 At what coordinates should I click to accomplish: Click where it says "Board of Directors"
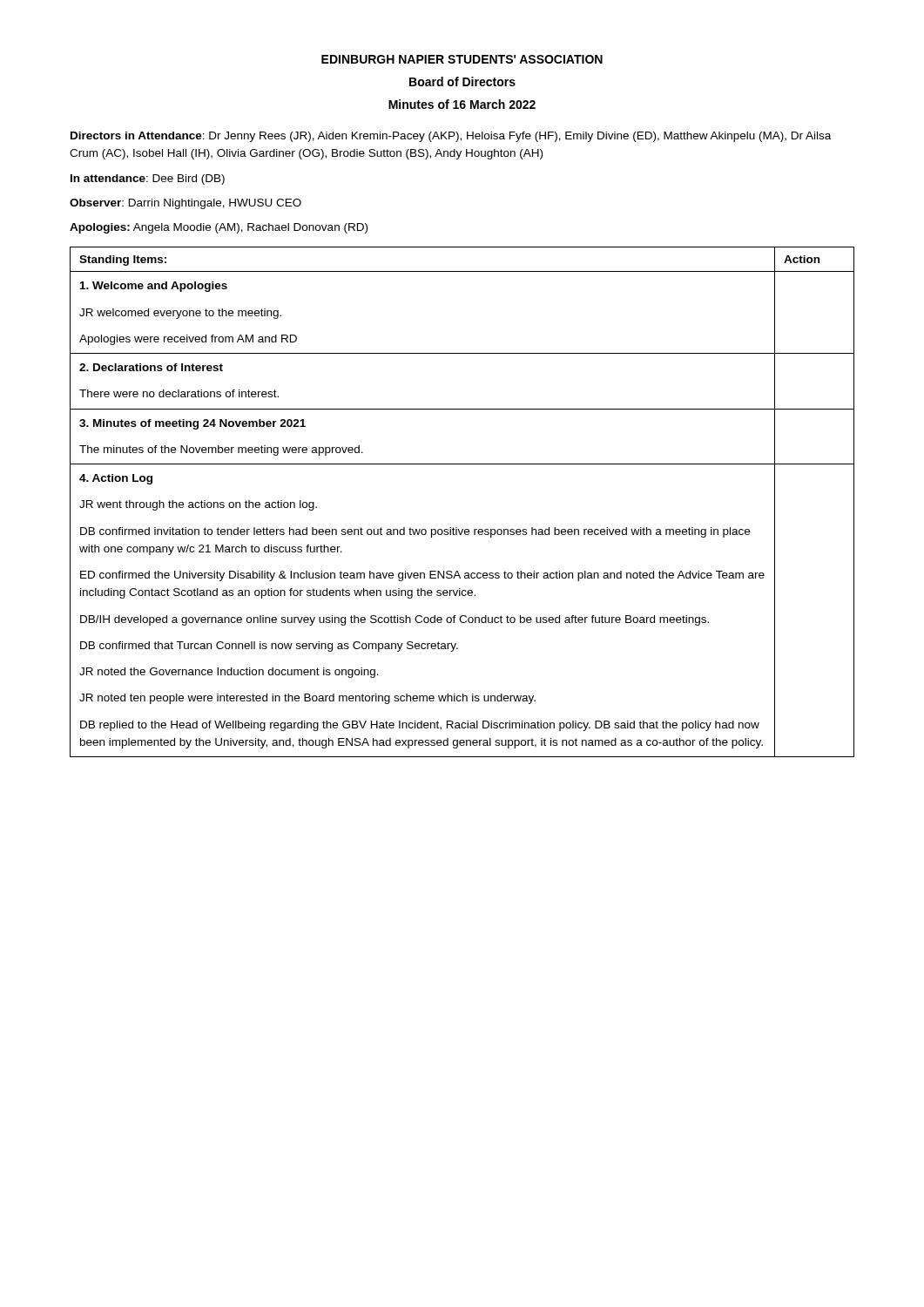click(x=462, y=82)
